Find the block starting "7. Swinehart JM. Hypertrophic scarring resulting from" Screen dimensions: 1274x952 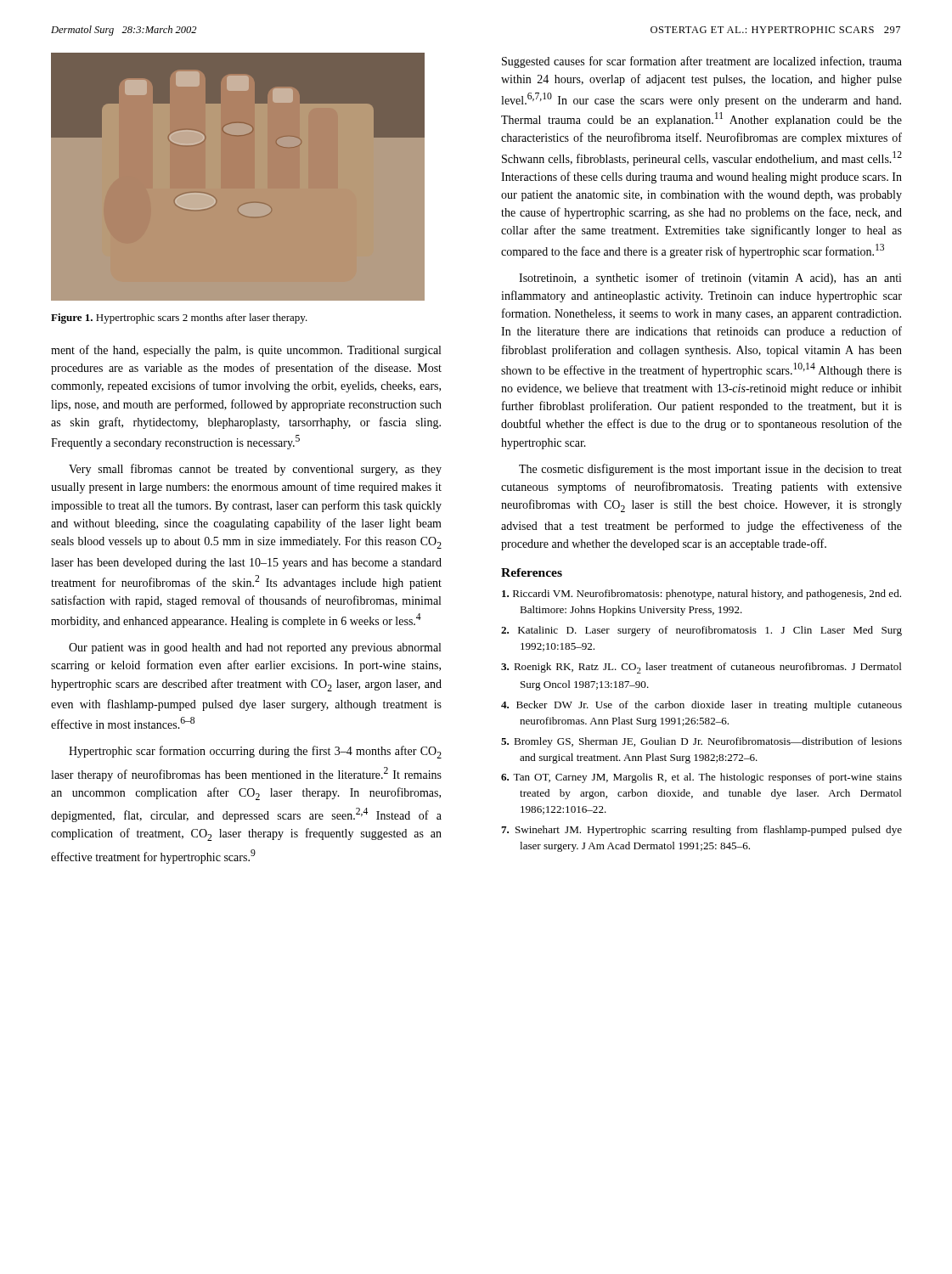click(701, 837)
